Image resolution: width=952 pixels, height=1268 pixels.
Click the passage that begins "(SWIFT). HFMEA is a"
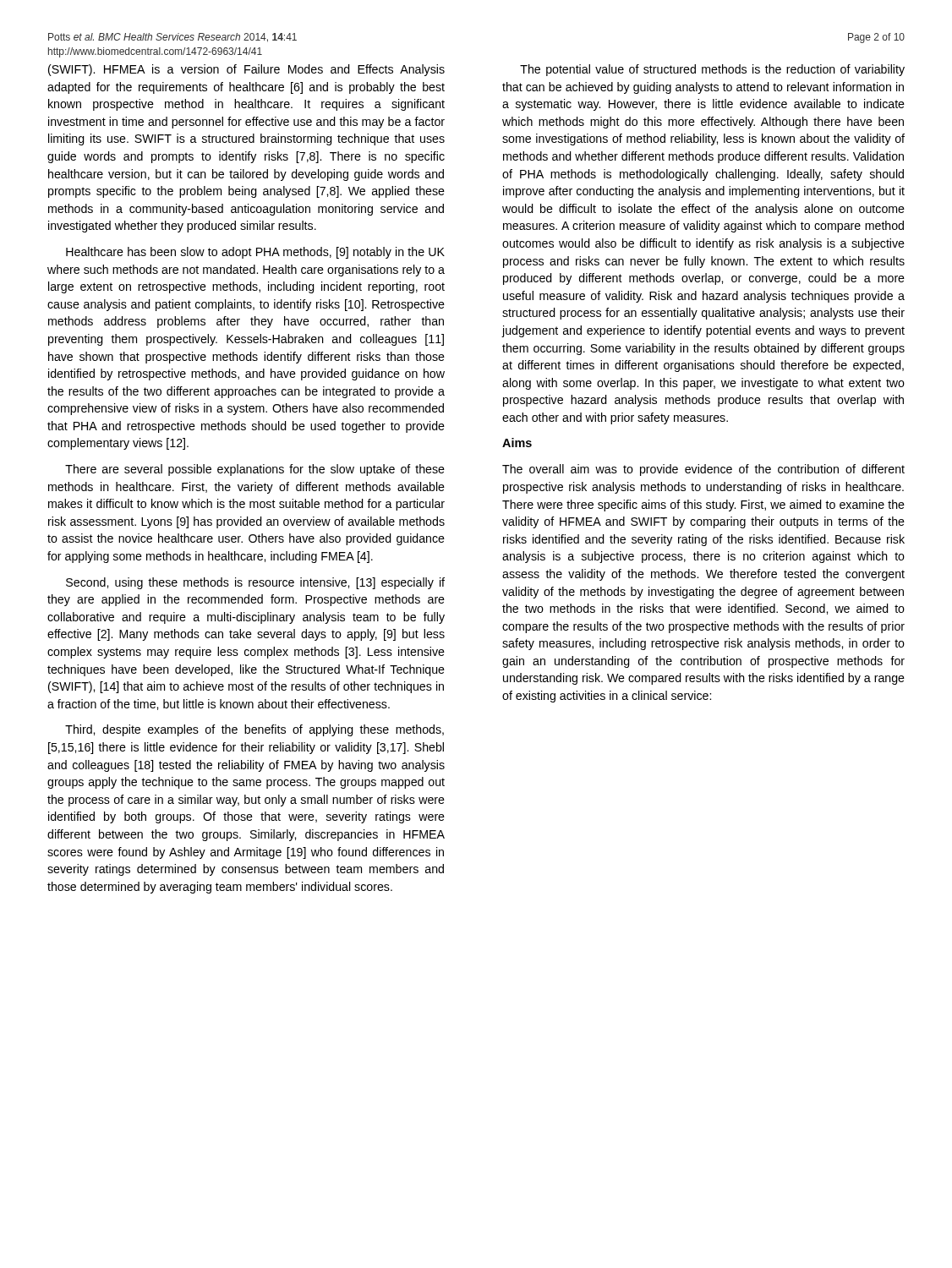tap(246, 148)
